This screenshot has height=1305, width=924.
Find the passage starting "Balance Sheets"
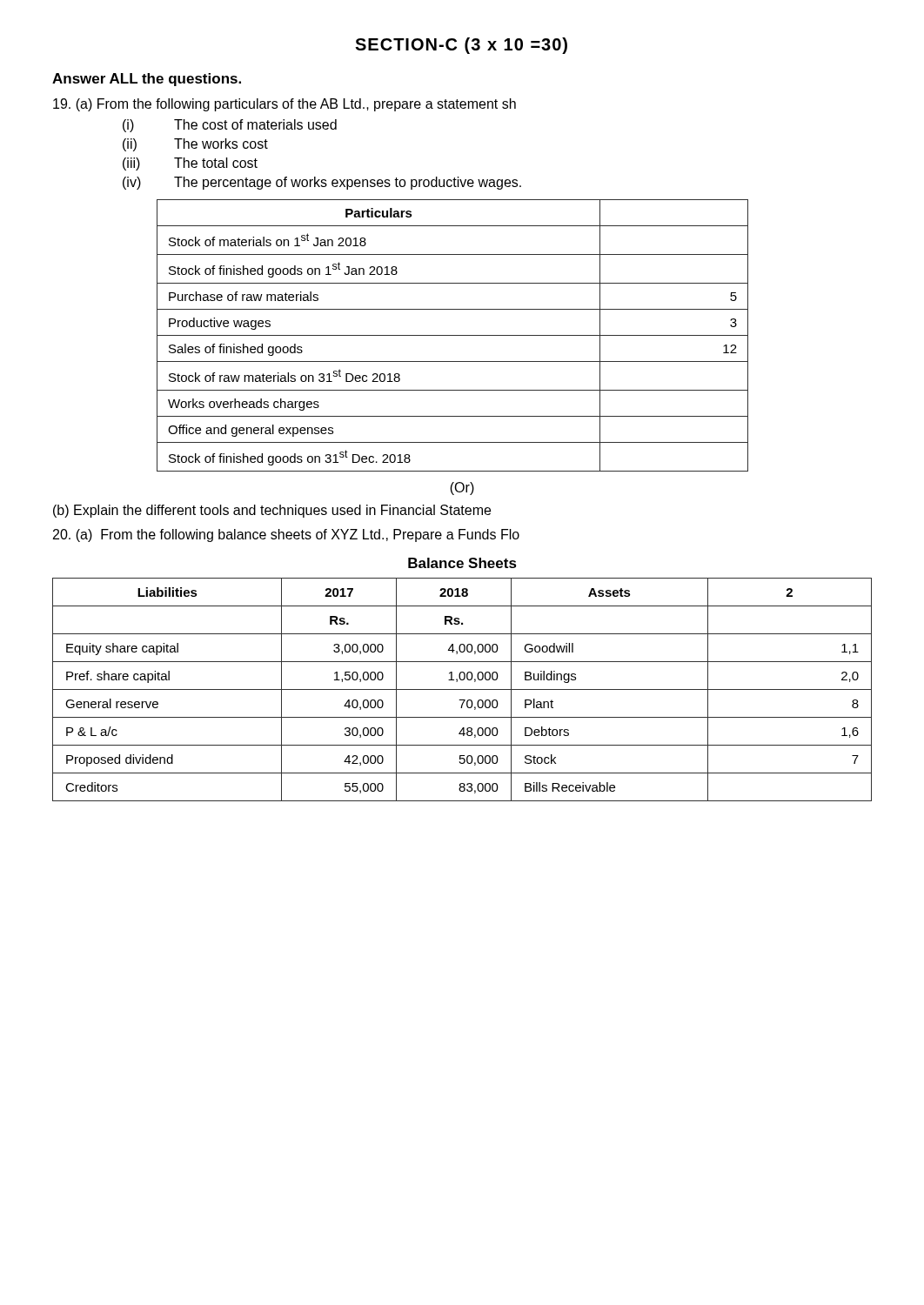[462, 563]
